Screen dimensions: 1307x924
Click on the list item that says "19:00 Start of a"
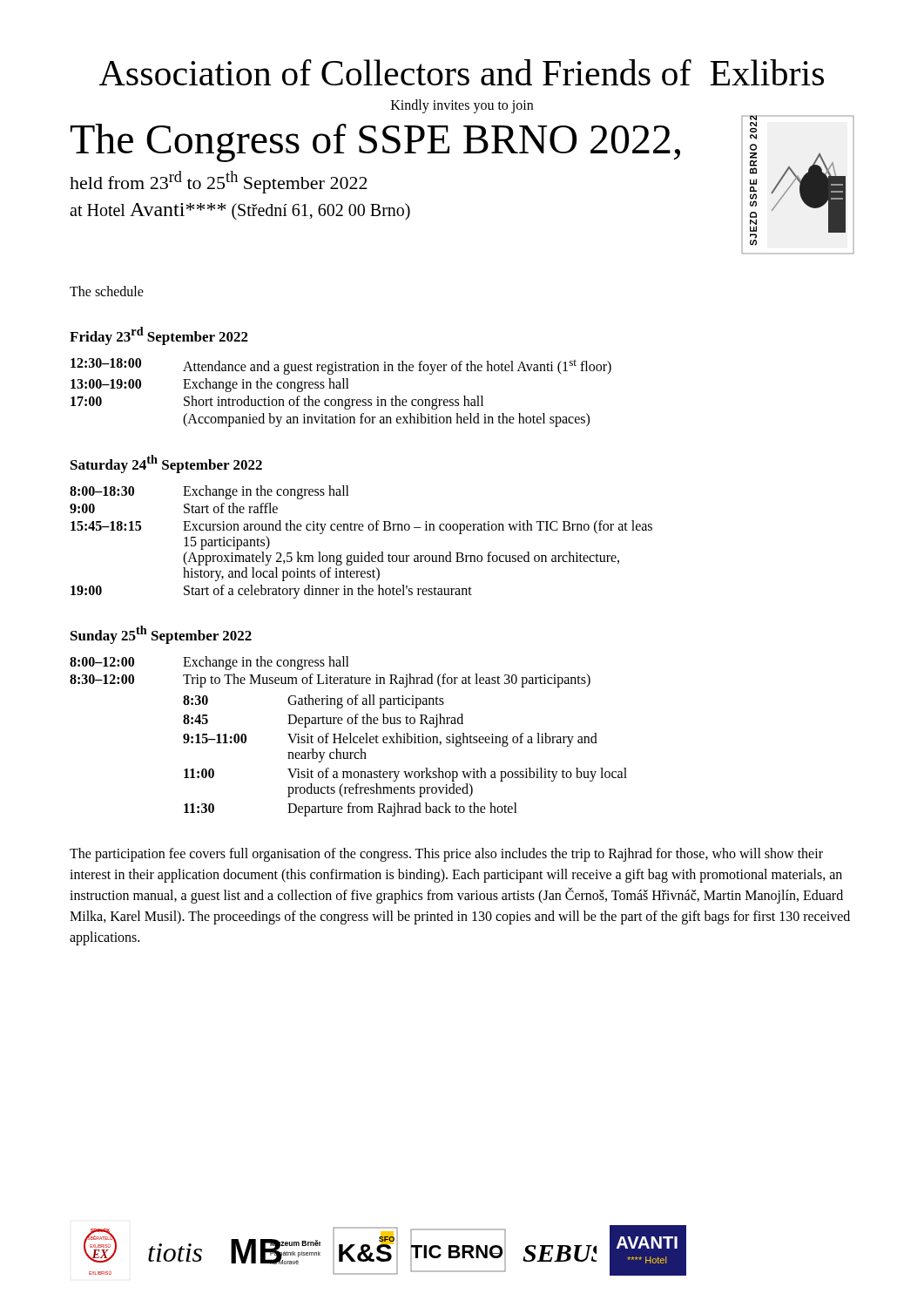point(462,590)
